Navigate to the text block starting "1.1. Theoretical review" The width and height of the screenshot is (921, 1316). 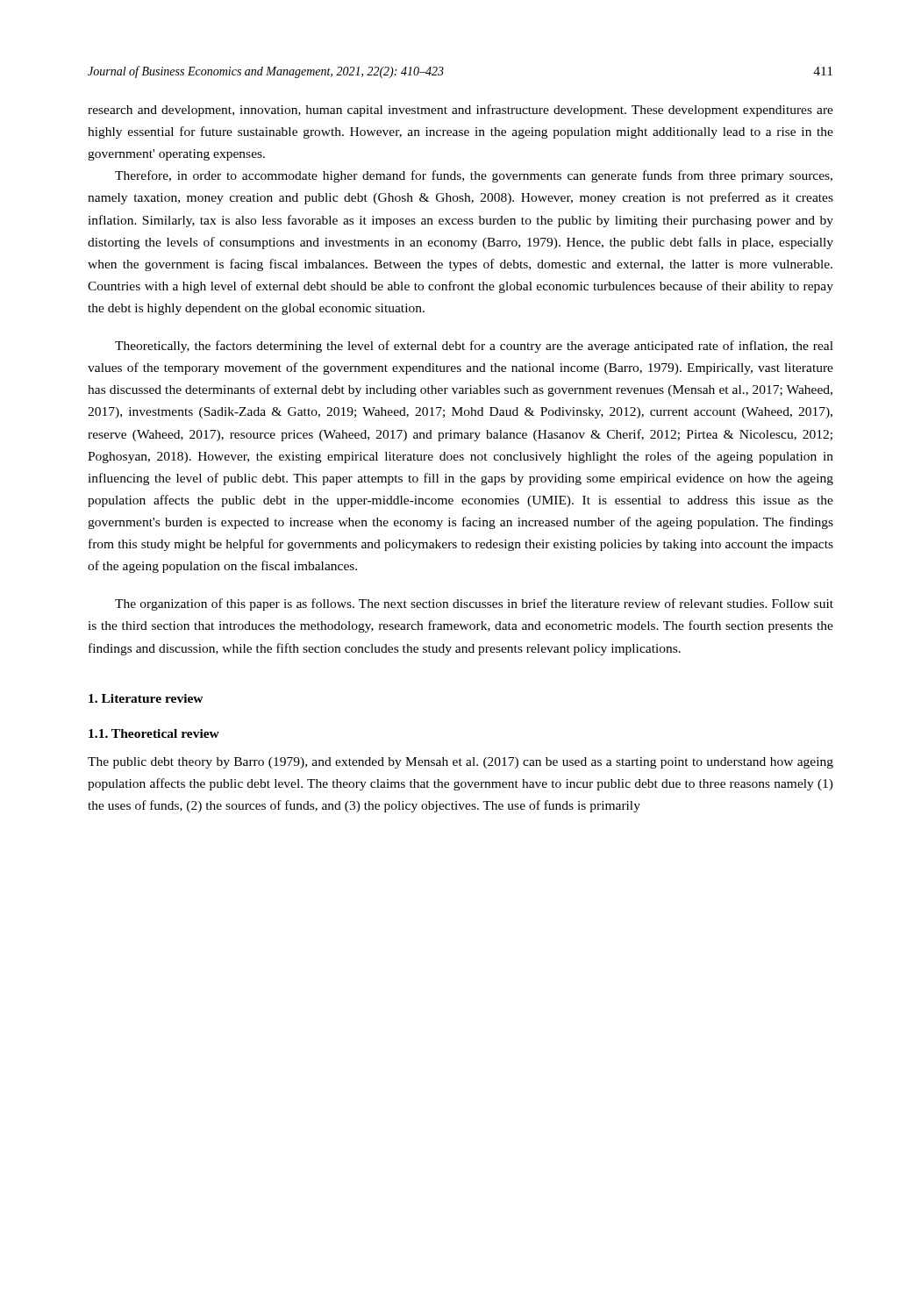pos(153,733)
